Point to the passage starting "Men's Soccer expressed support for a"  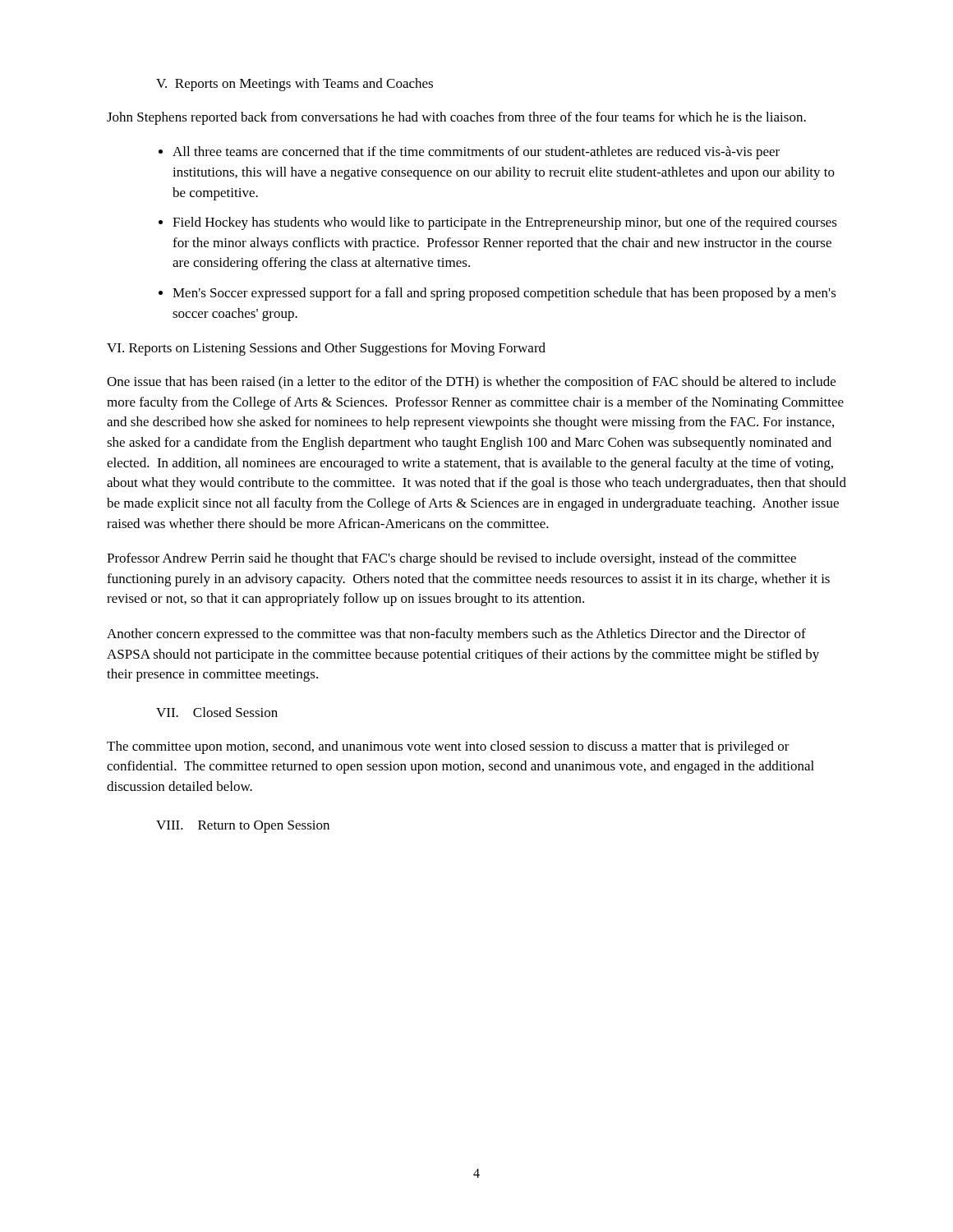[504, 303]
